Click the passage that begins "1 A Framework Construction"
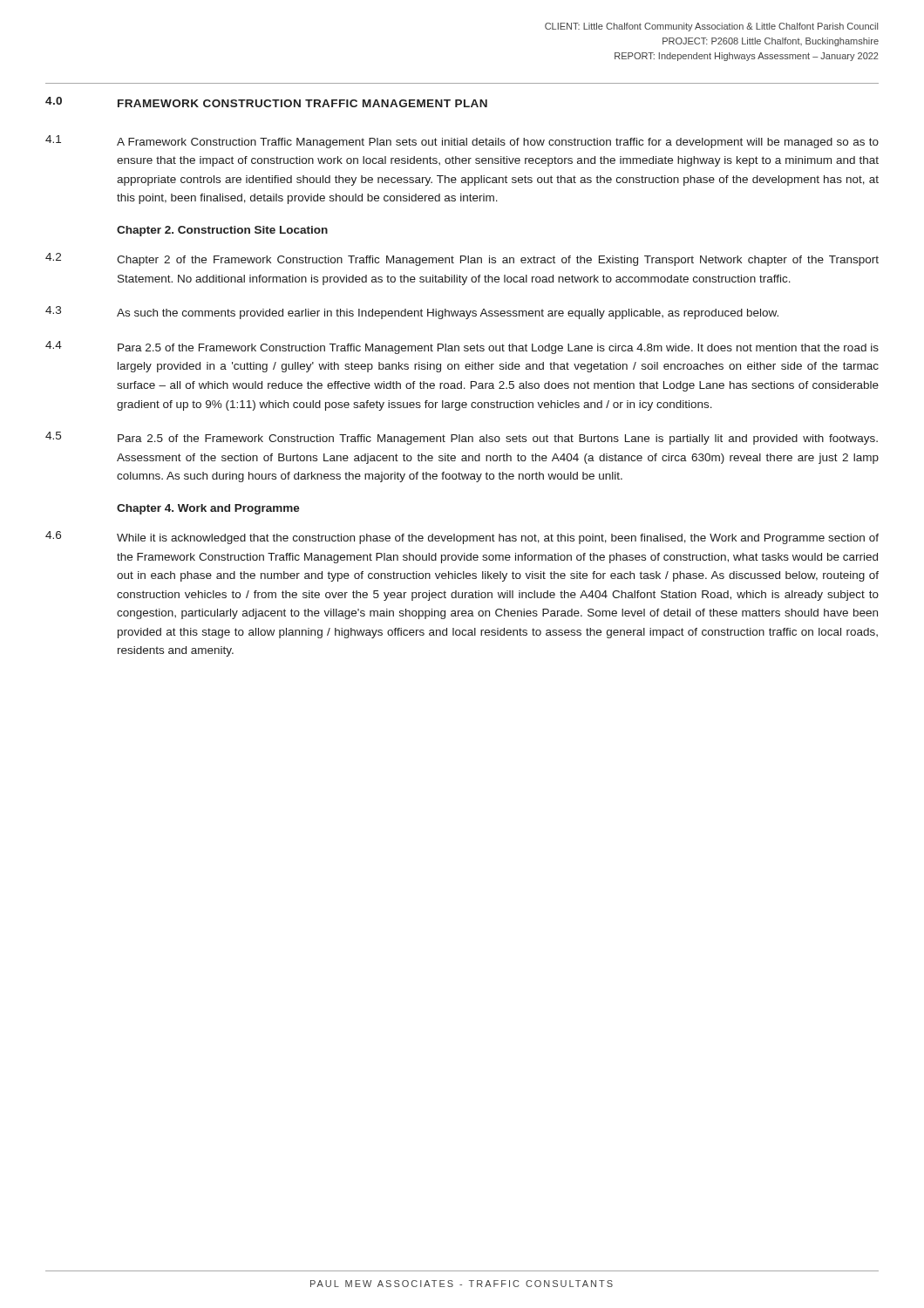The image size is (924, 1308). tap(462, 170)
